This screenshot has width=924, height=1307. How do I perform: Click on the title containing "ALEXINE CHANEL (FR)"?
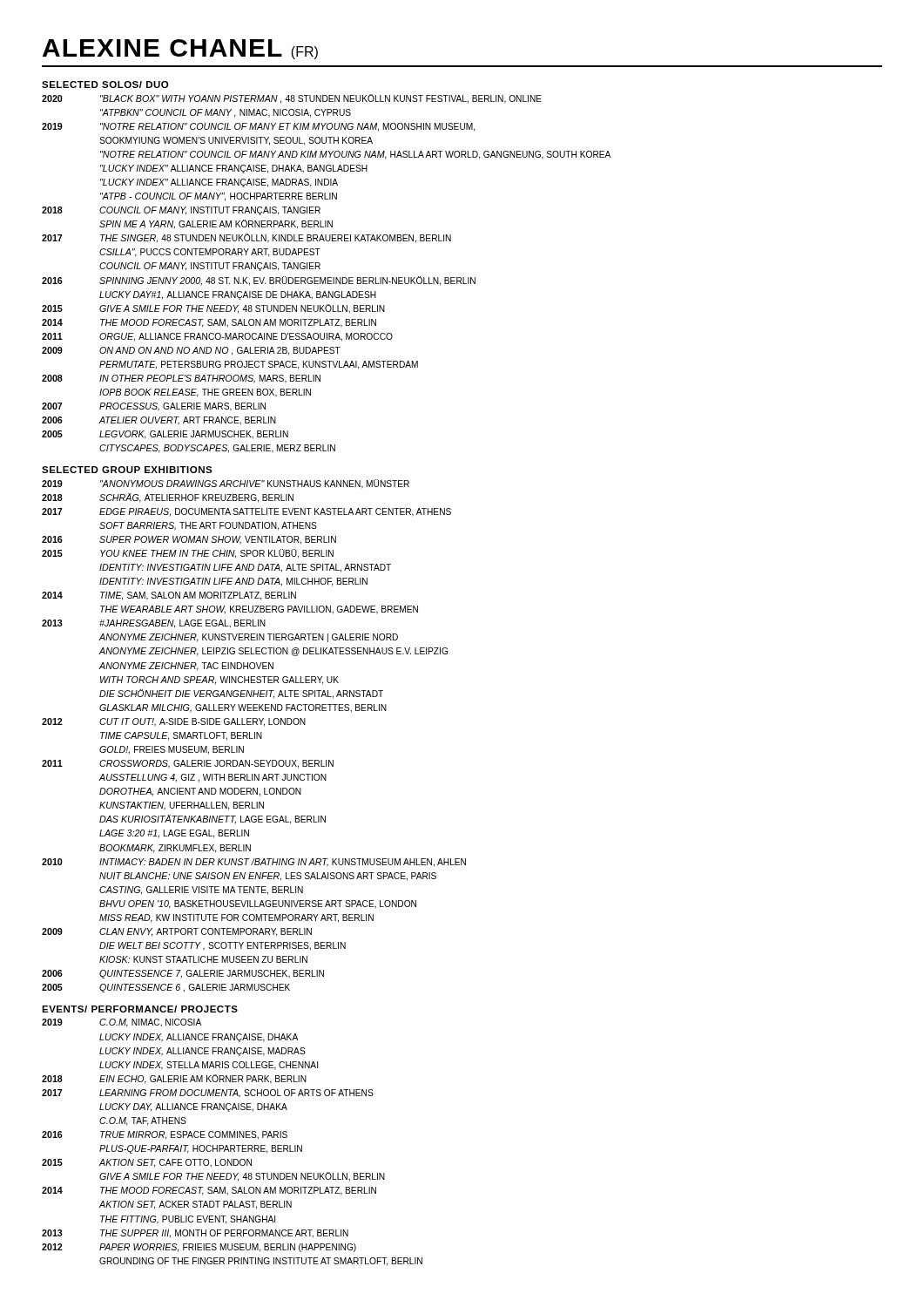[180, 49]
